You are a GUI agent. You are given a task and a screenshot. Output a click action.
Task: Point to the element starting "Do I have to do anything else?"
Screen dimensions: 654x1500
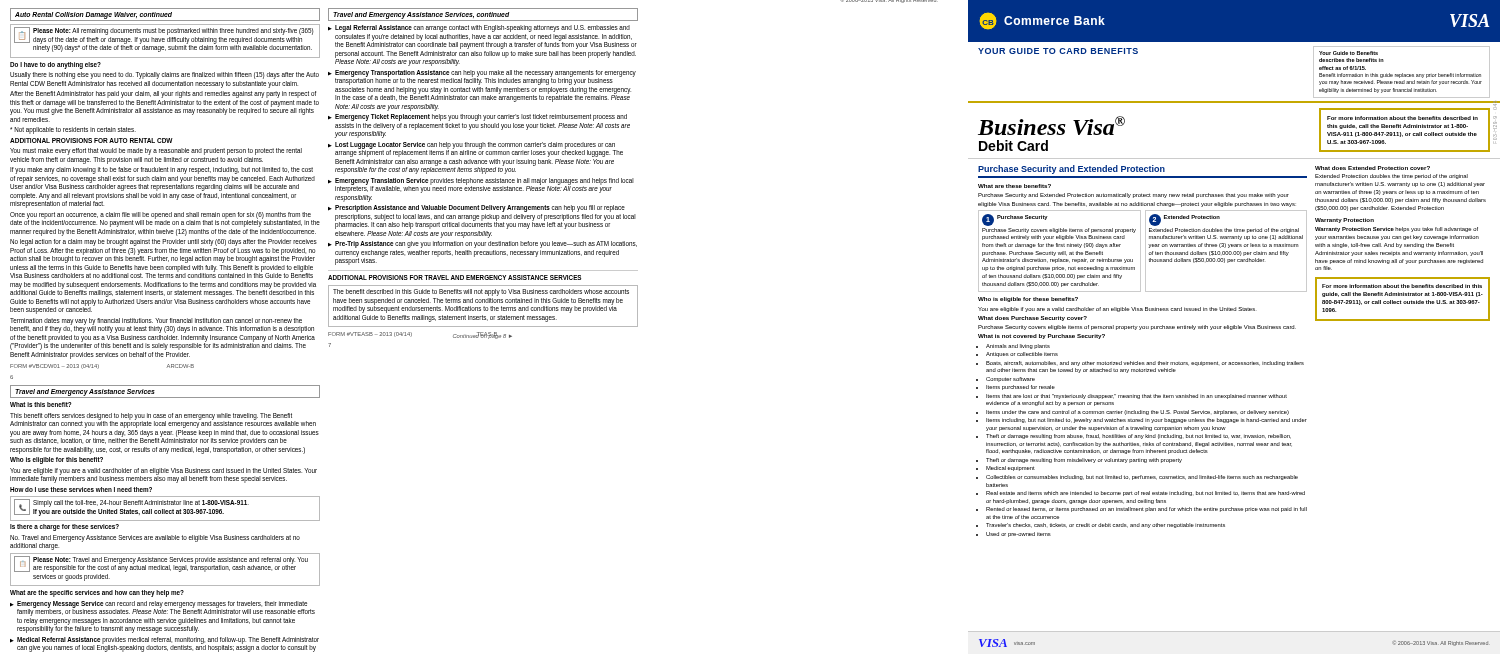(165, 65)
